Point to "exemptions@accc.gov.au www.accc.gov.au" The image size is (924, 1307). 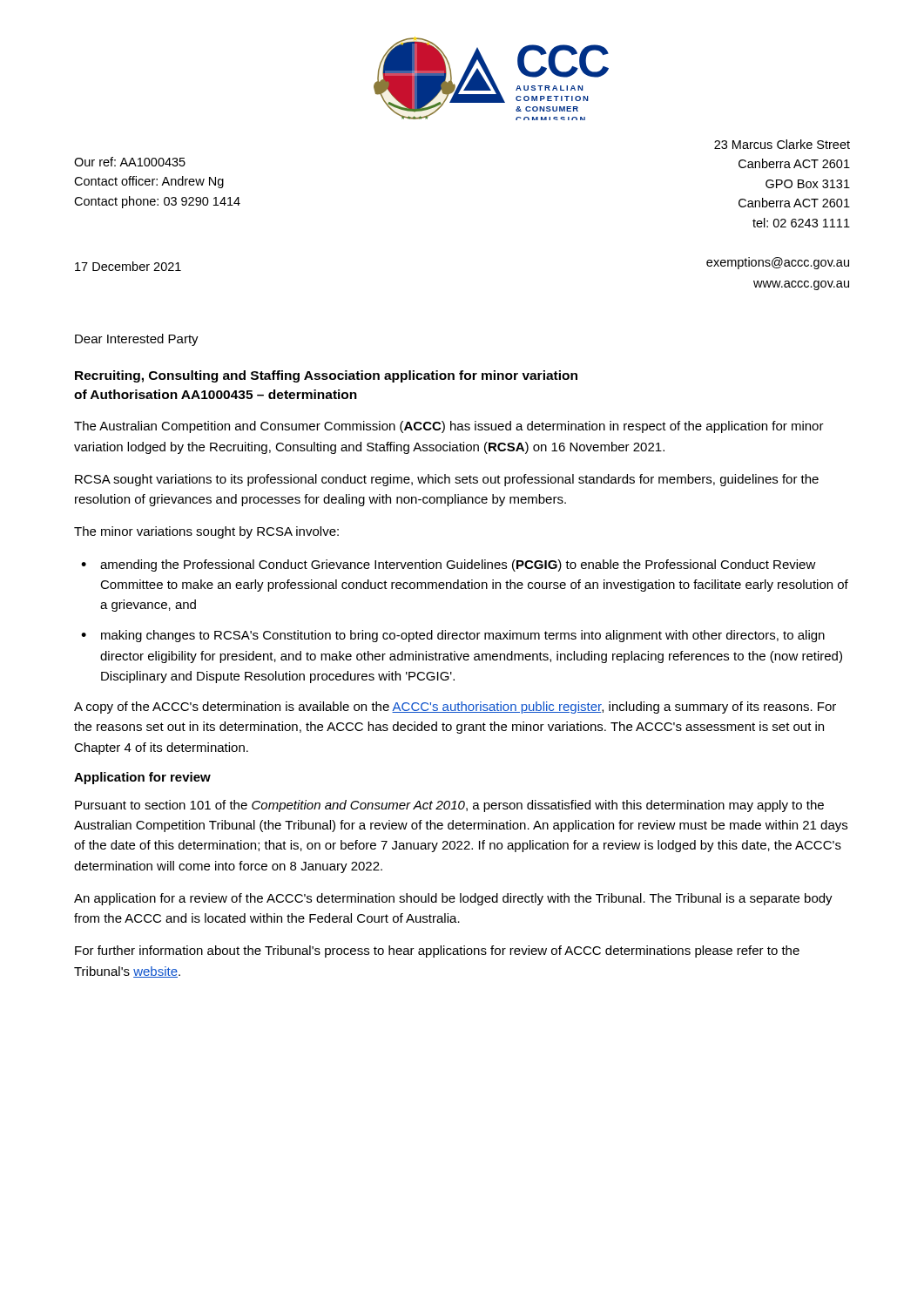778,273
